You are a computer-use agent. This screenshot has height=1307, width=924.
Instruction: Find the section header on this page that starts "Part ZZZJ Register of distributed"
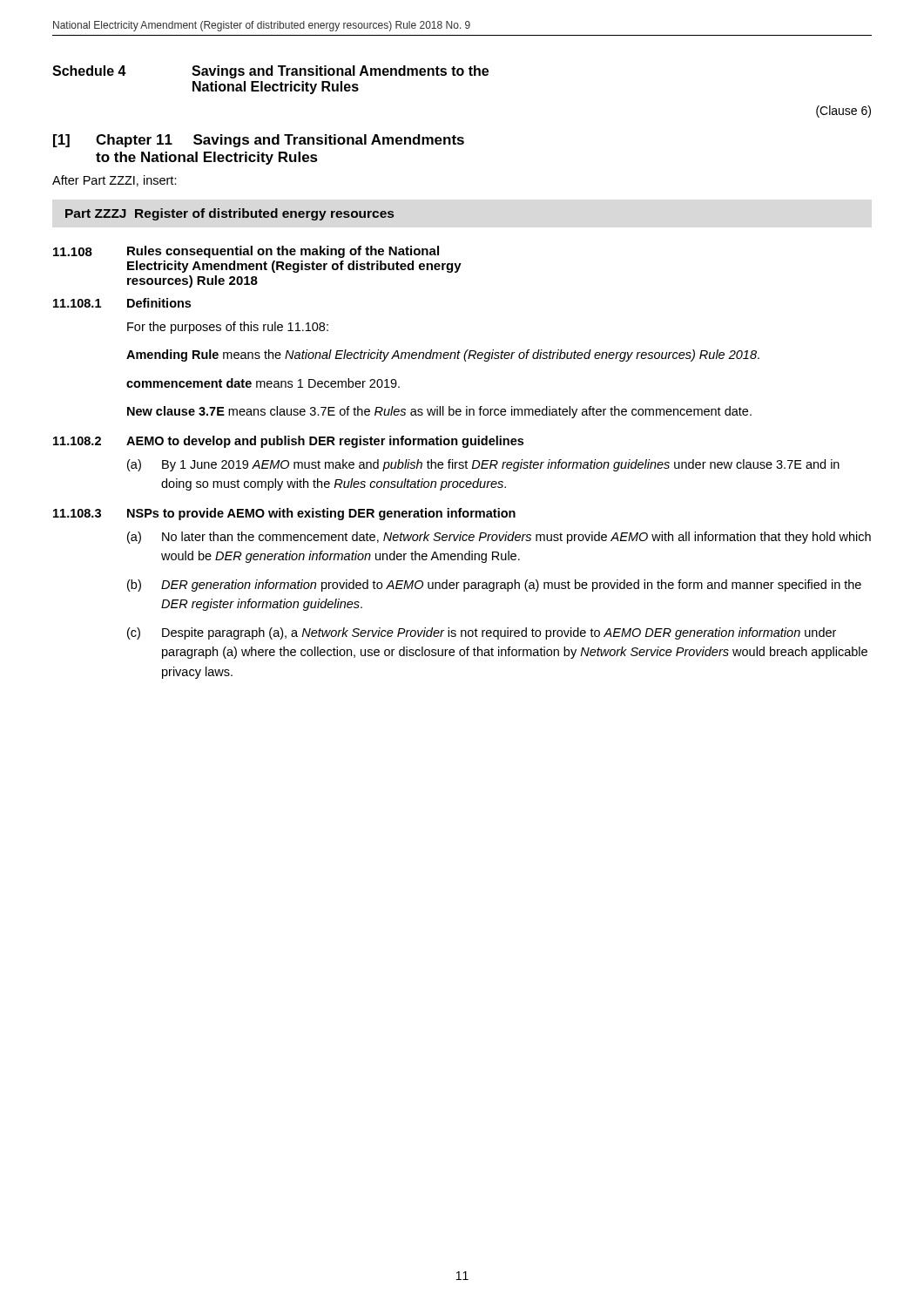pos(229,213)
